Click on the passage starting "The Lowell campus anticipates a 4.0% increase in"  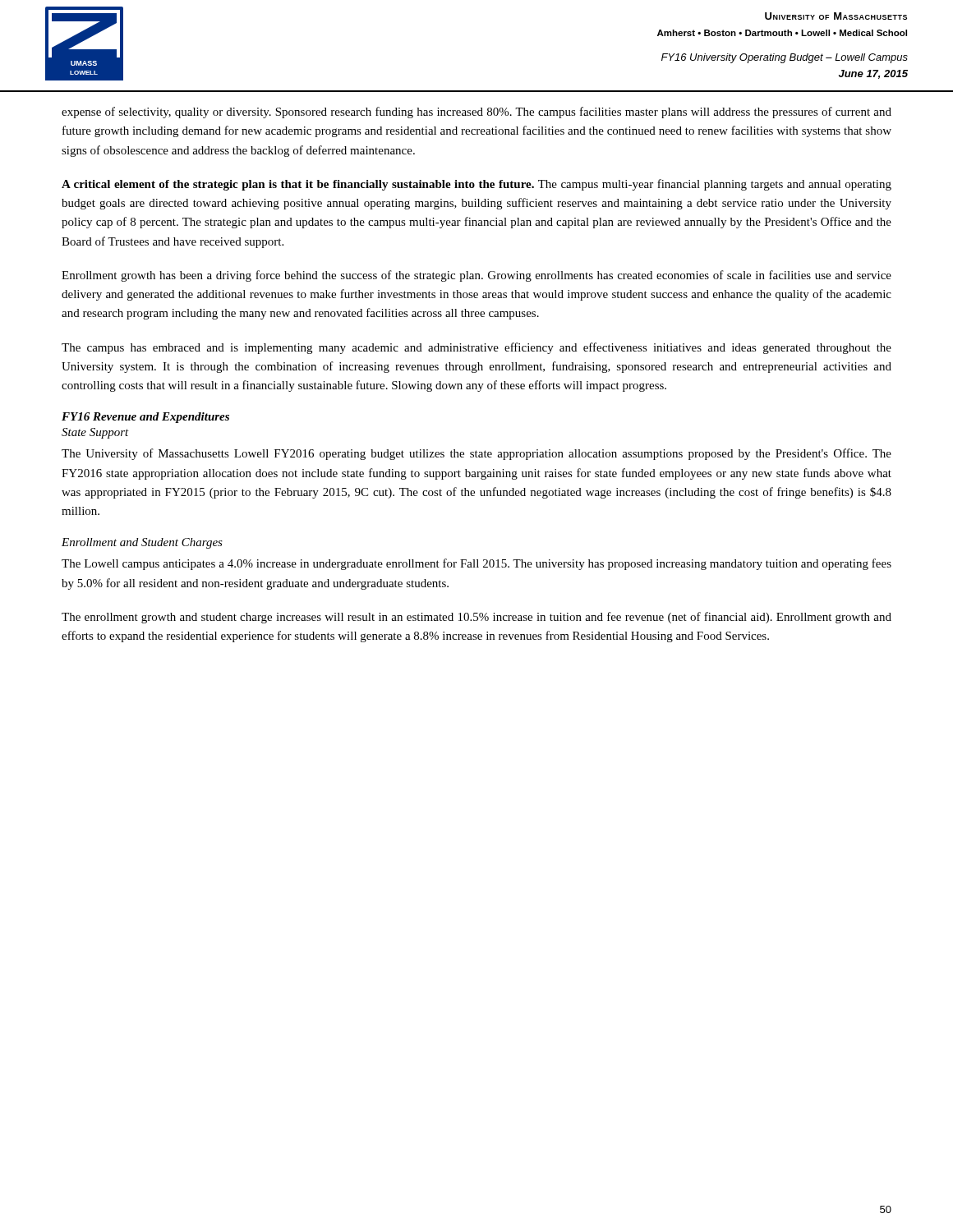pyautogui.click(x=476, y=573)
